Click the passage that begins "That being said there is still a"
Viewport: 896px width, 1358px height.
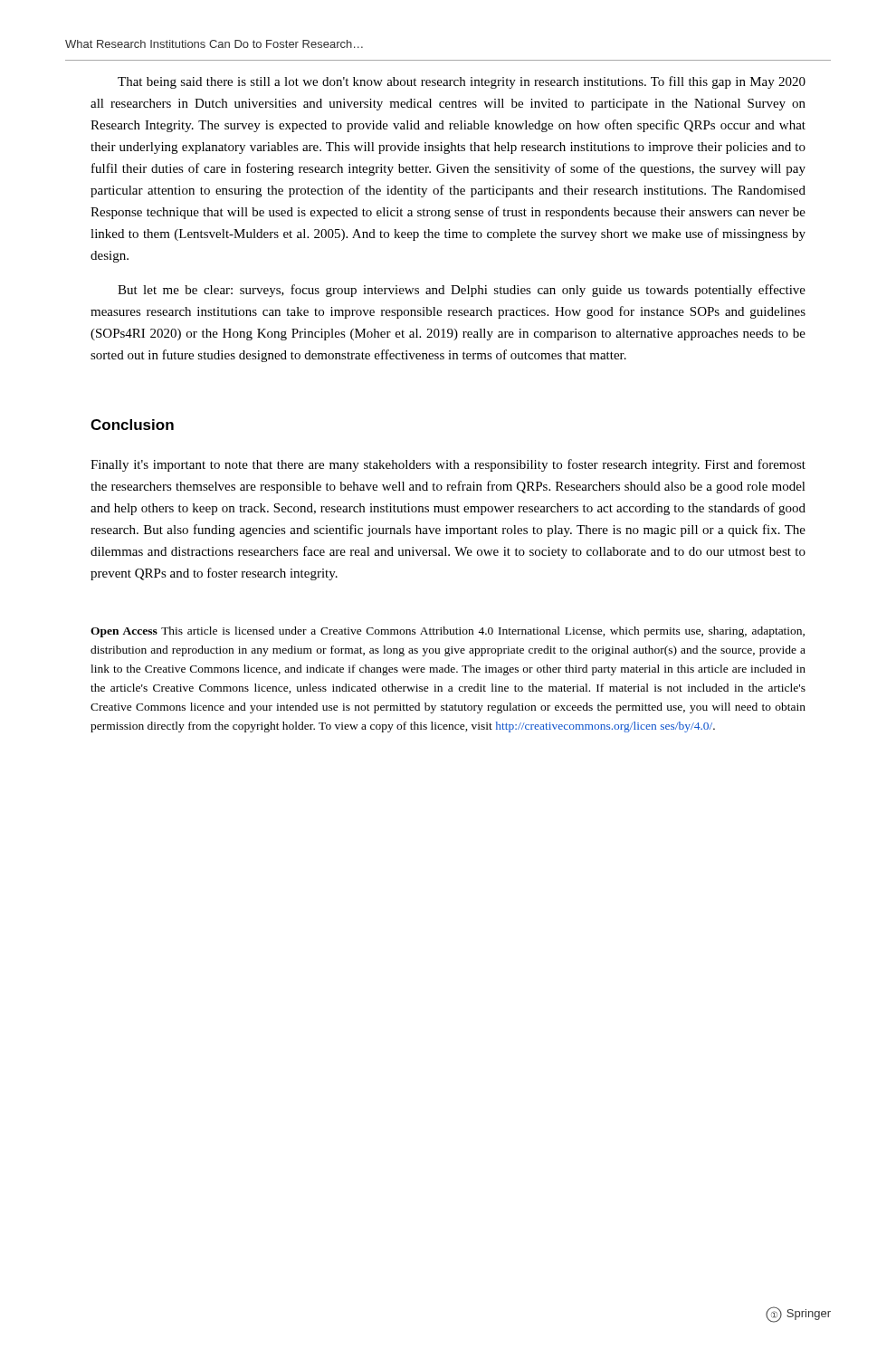point(448,218)
